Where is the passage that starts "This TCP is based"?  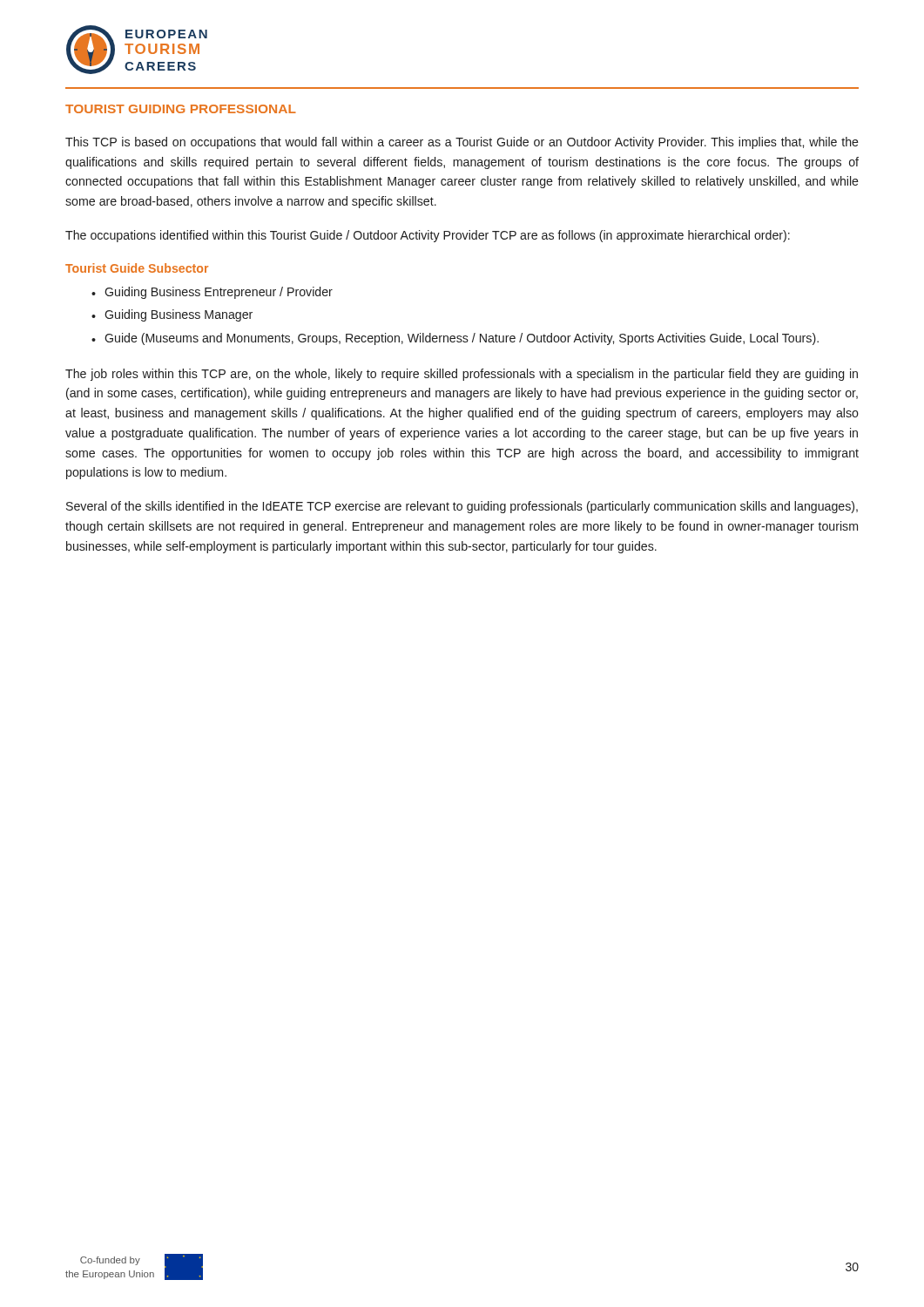point(462,172)
